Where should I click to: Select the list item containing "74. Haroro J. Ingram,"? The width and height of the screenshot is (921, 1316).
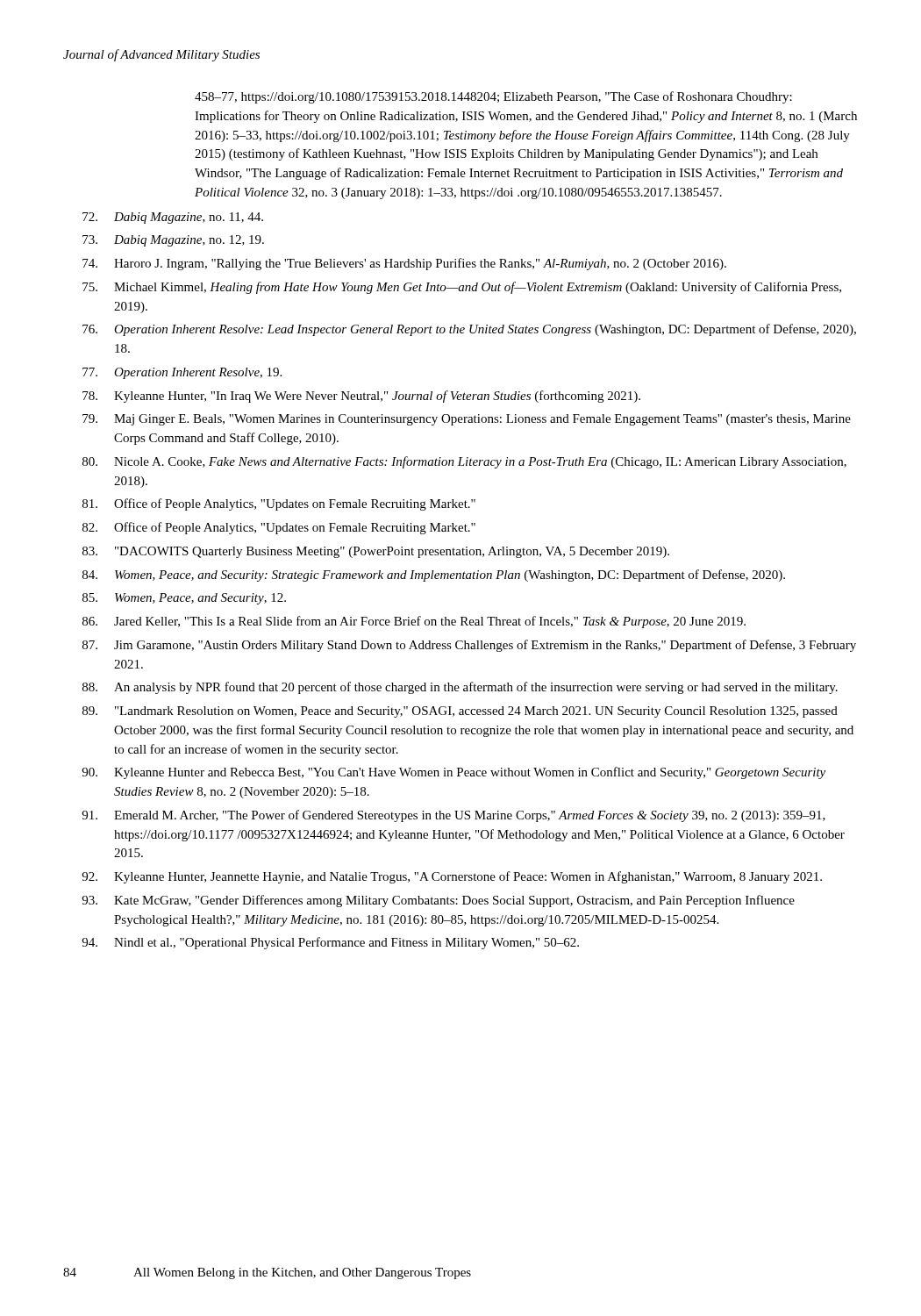tap(460, 264)
